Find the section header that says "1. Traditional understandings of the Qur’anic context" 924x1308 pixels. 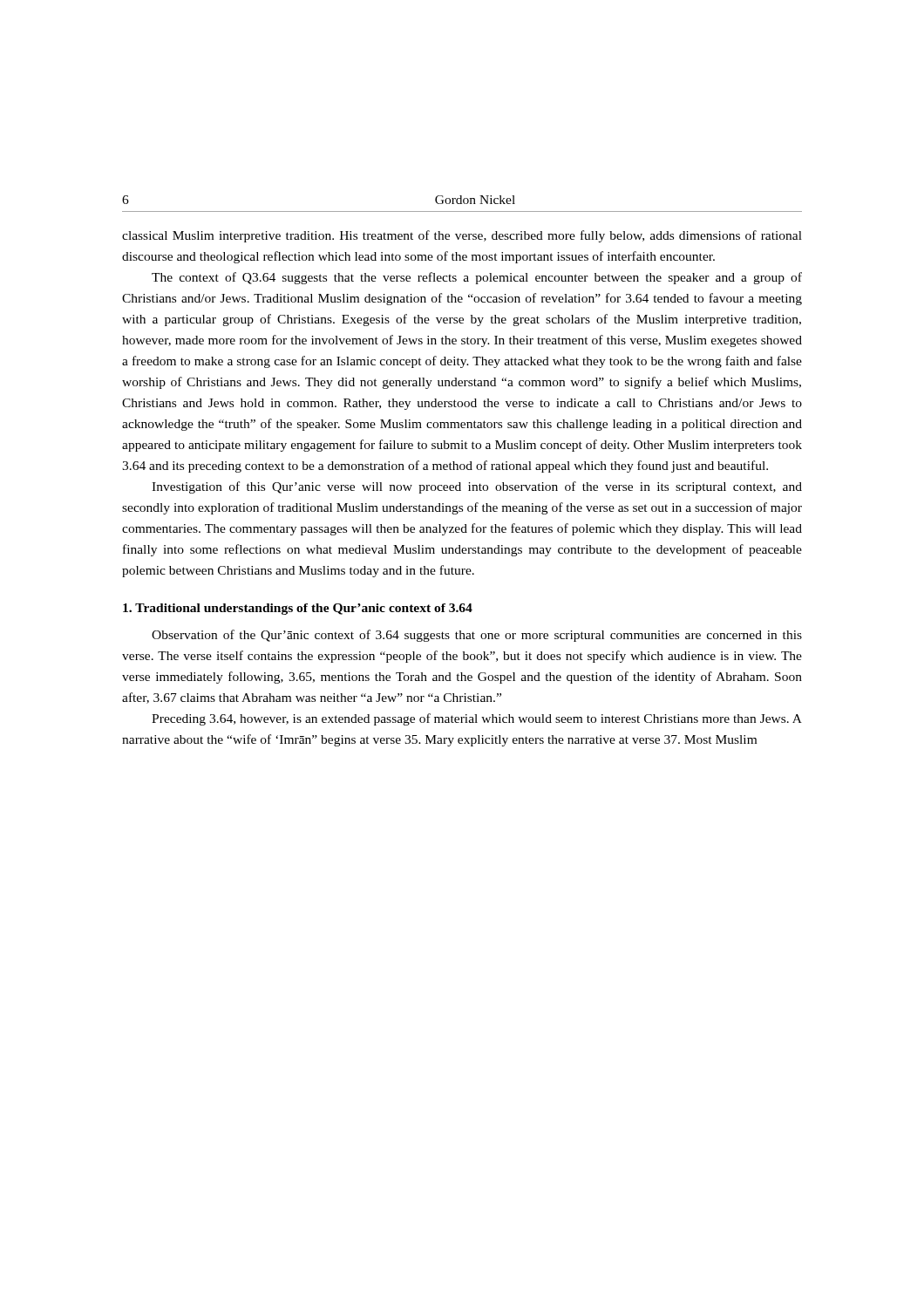(297, 608)
